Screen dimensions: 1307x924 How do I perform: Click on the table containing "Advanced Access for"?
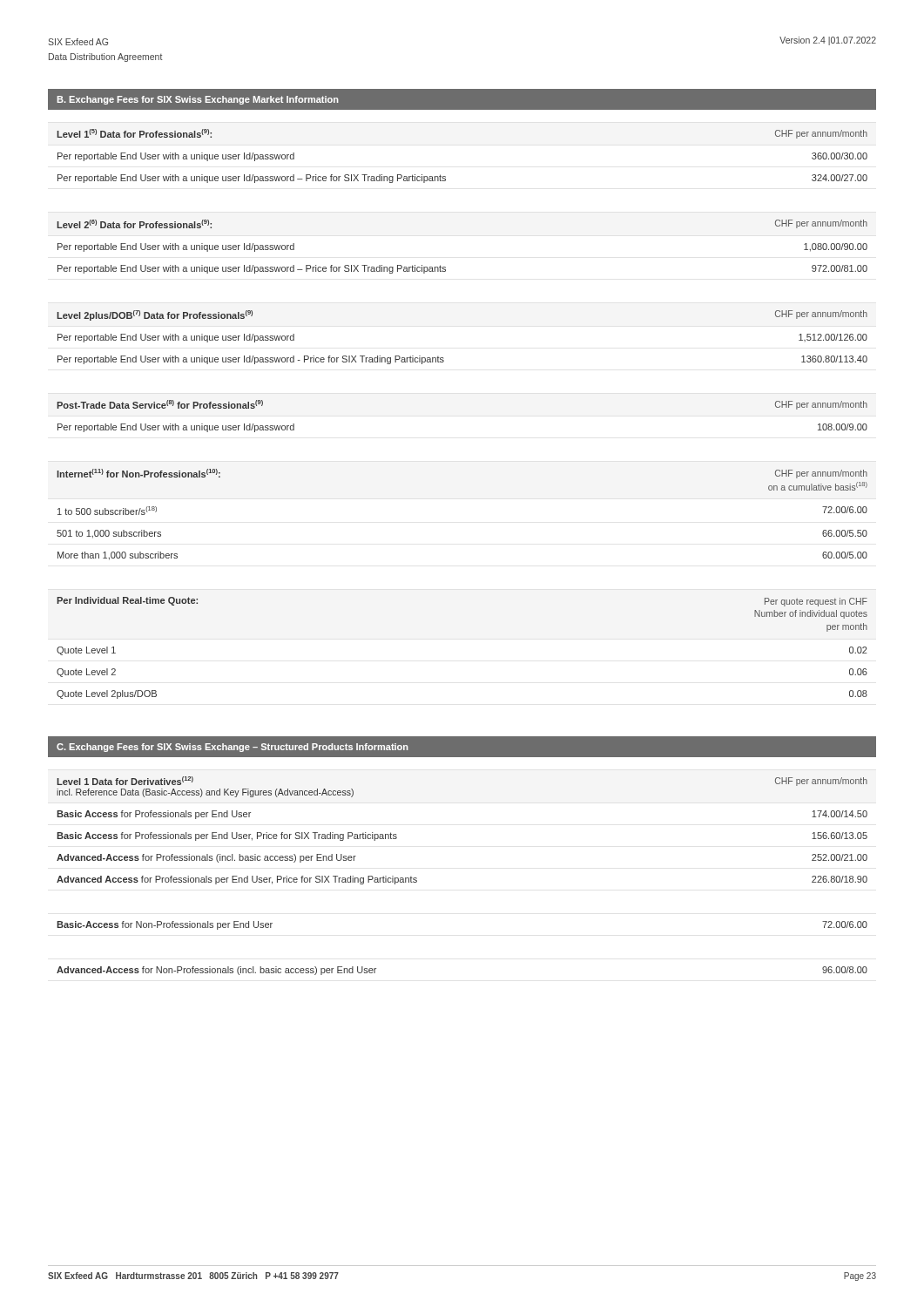[x=462, y=830]
